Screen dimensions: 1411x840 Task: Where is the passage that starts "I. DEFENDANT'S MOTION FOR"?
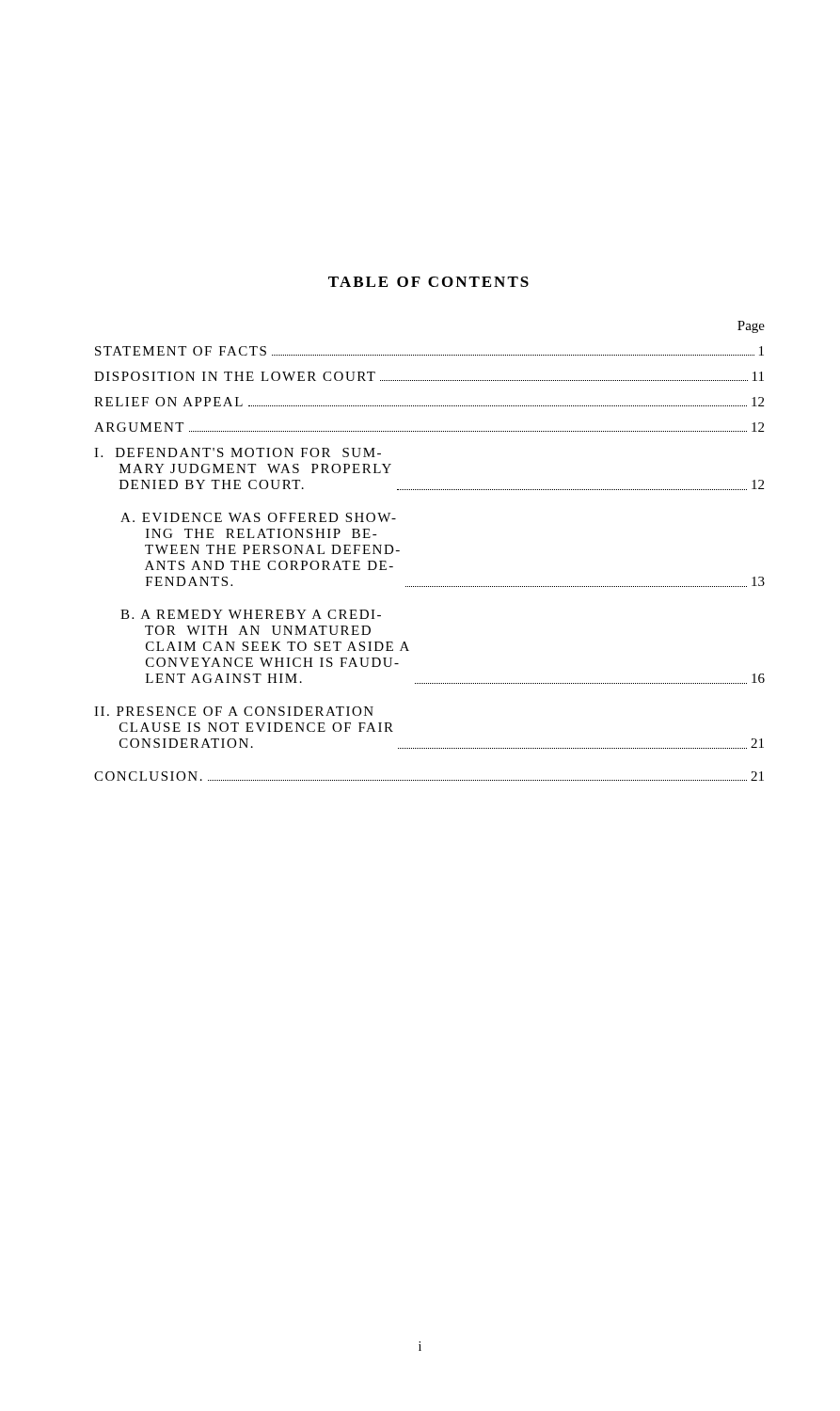coord(238,452)
